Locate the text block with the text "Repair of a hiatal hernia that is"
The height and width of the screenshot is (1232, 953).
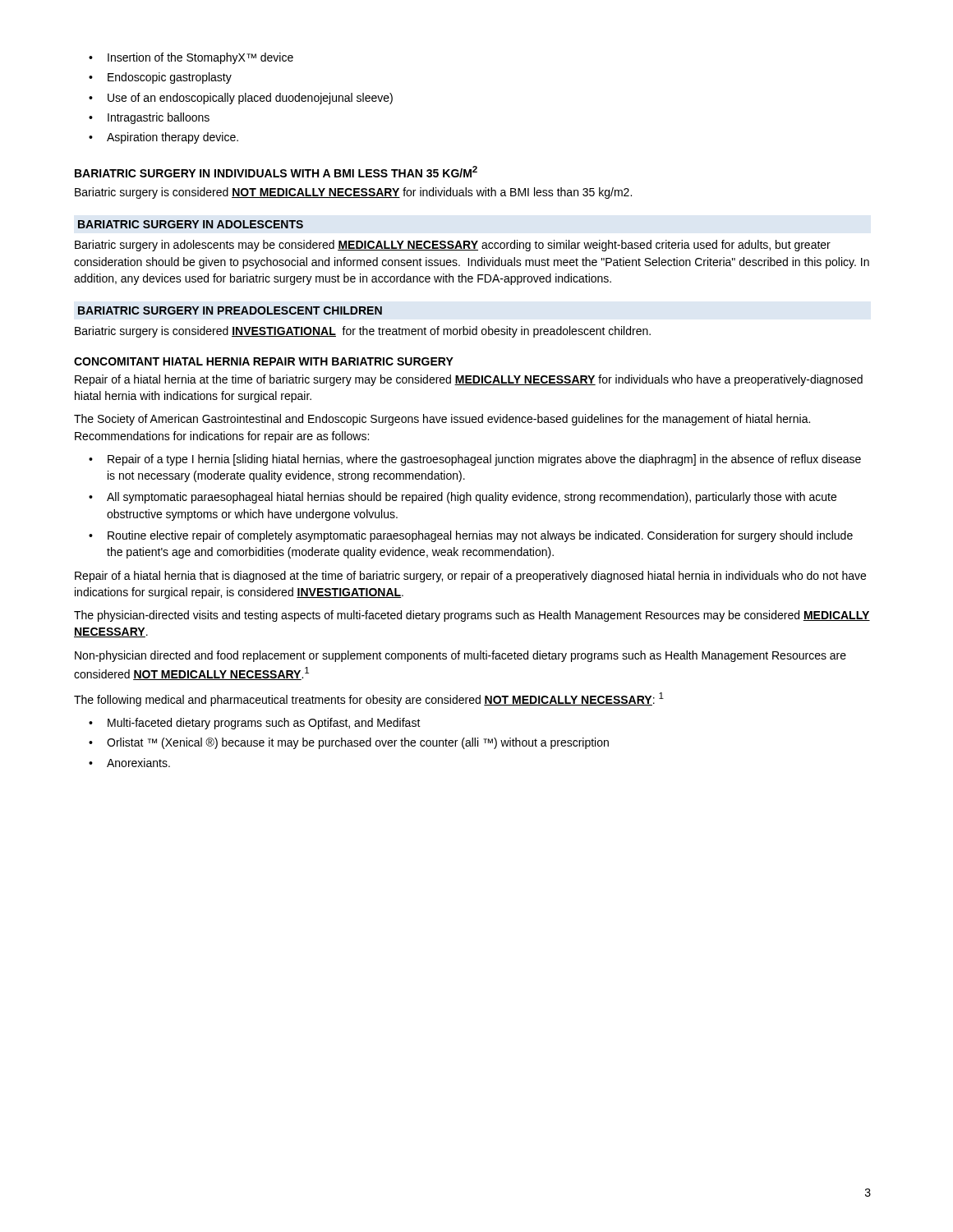coord(472,584)
